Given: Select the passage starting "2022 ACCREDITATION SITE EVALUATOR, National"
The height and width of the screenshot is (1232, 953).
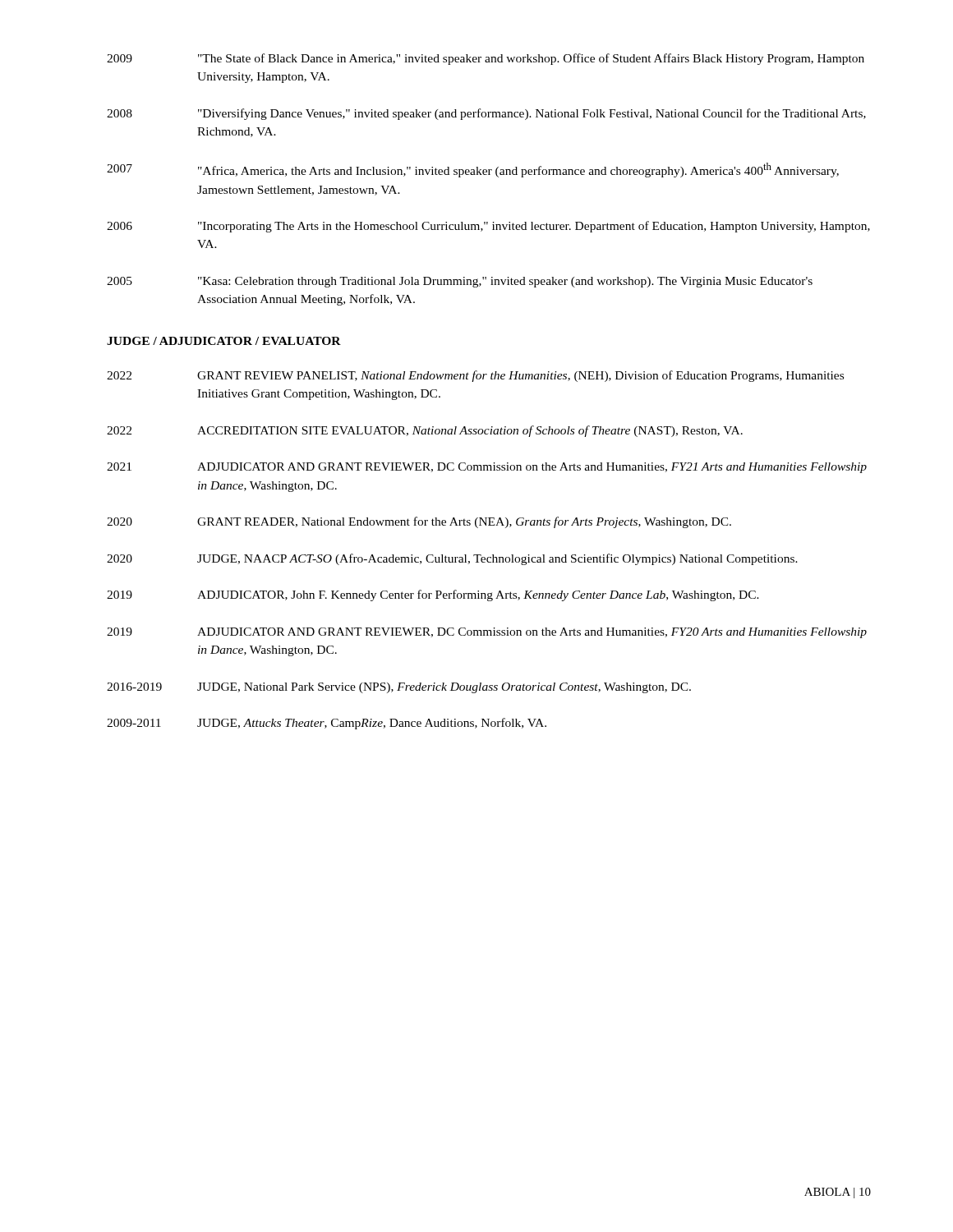Looking at the screenshot, I should pos(489,430).
